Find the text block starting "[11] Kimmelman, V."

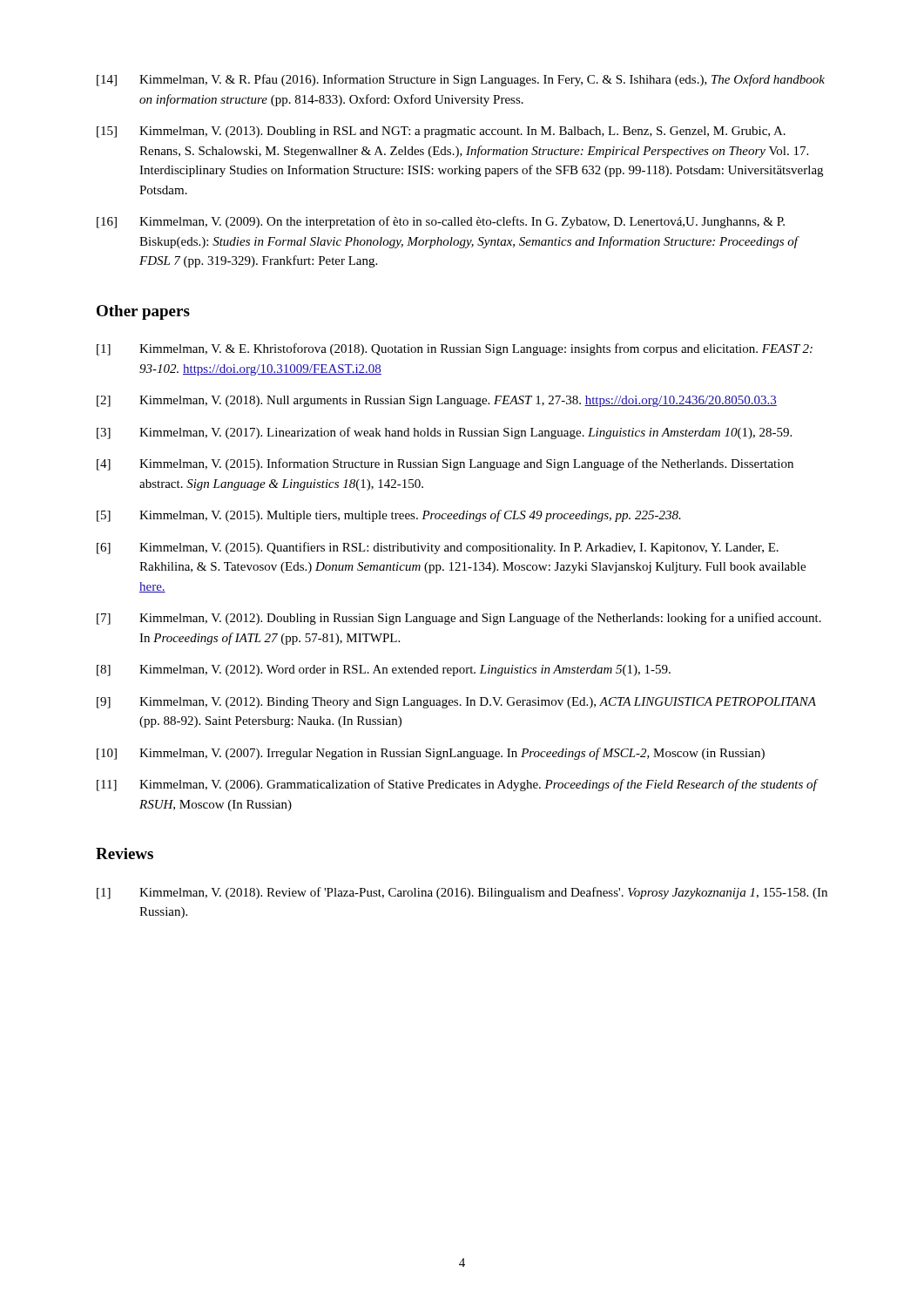coord(462,794)
